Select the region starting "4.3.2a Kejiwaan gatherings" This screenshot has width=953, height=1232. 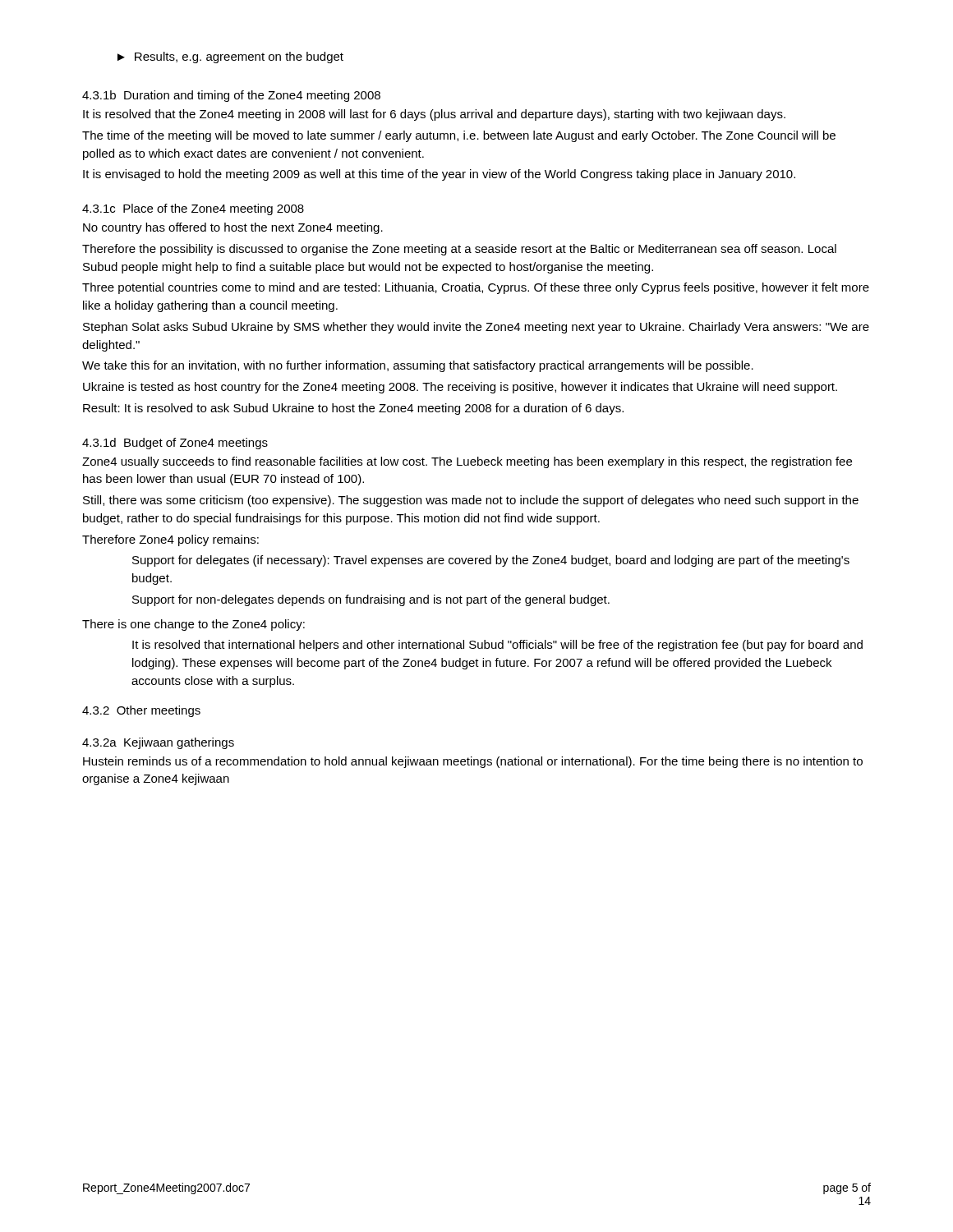pyautogui.click(x=158, y=742)
